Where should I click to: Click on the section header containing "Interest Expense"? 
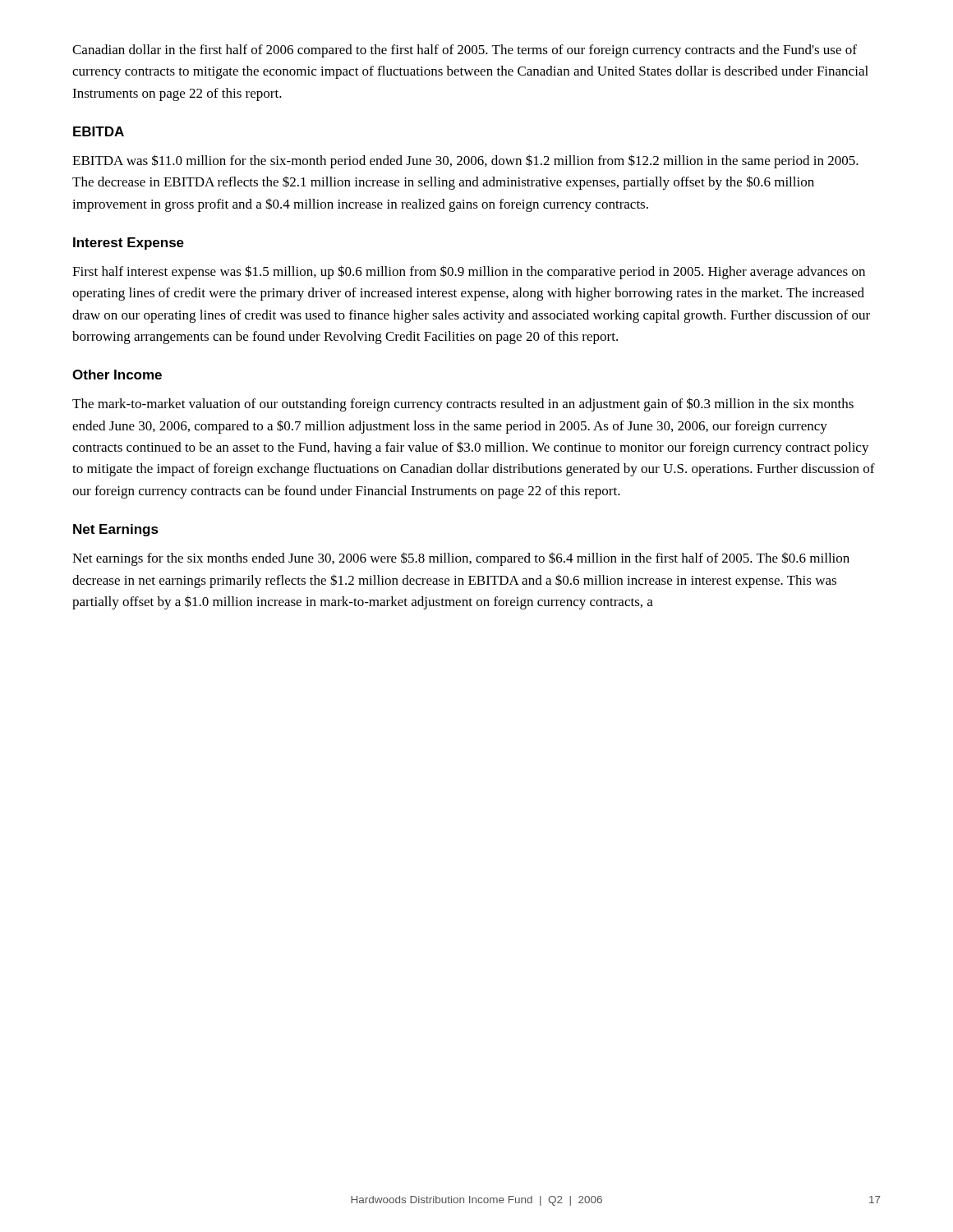[x=129, y=244]
